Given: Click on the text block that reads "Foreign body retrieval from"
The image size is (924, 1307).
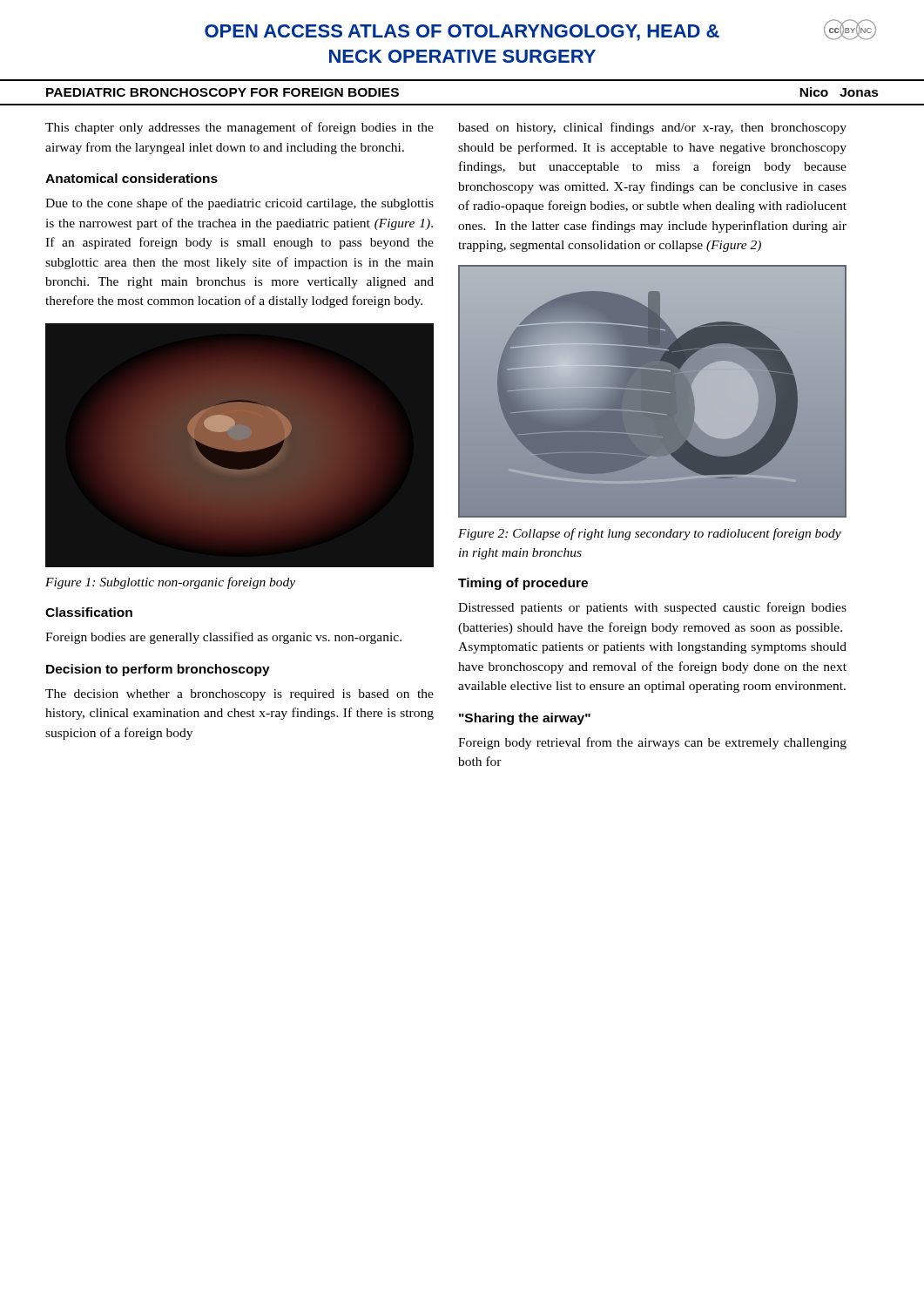Looking at the screenshot, I should (652, 751).
